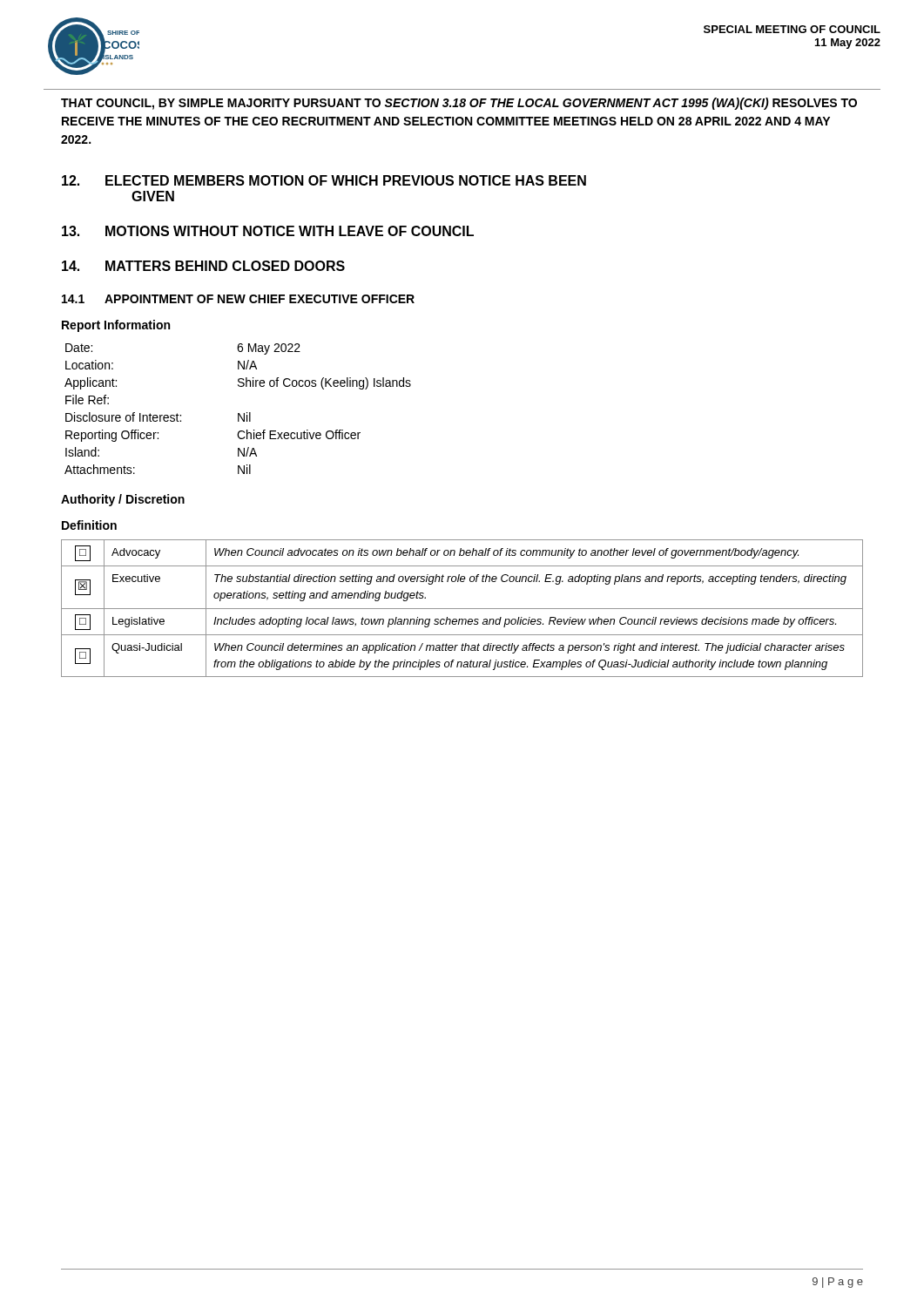924x1307 pixels.
Task: Select the text block starting "14.1 APPOINTMENT OF"
Action: (x=238, y=299)
